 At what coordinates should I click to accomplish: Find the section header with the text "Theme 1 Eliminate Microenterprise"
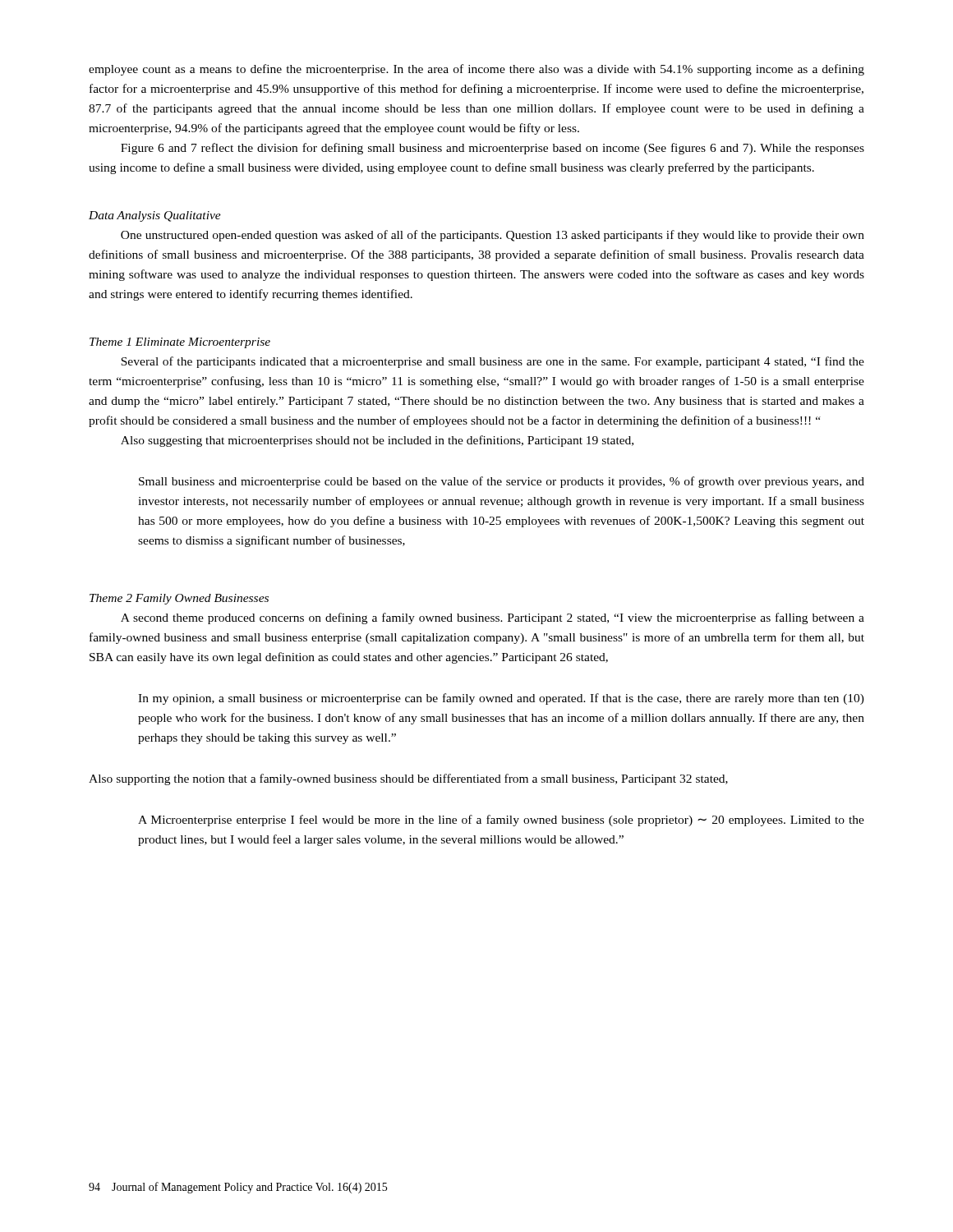(180, 341)
